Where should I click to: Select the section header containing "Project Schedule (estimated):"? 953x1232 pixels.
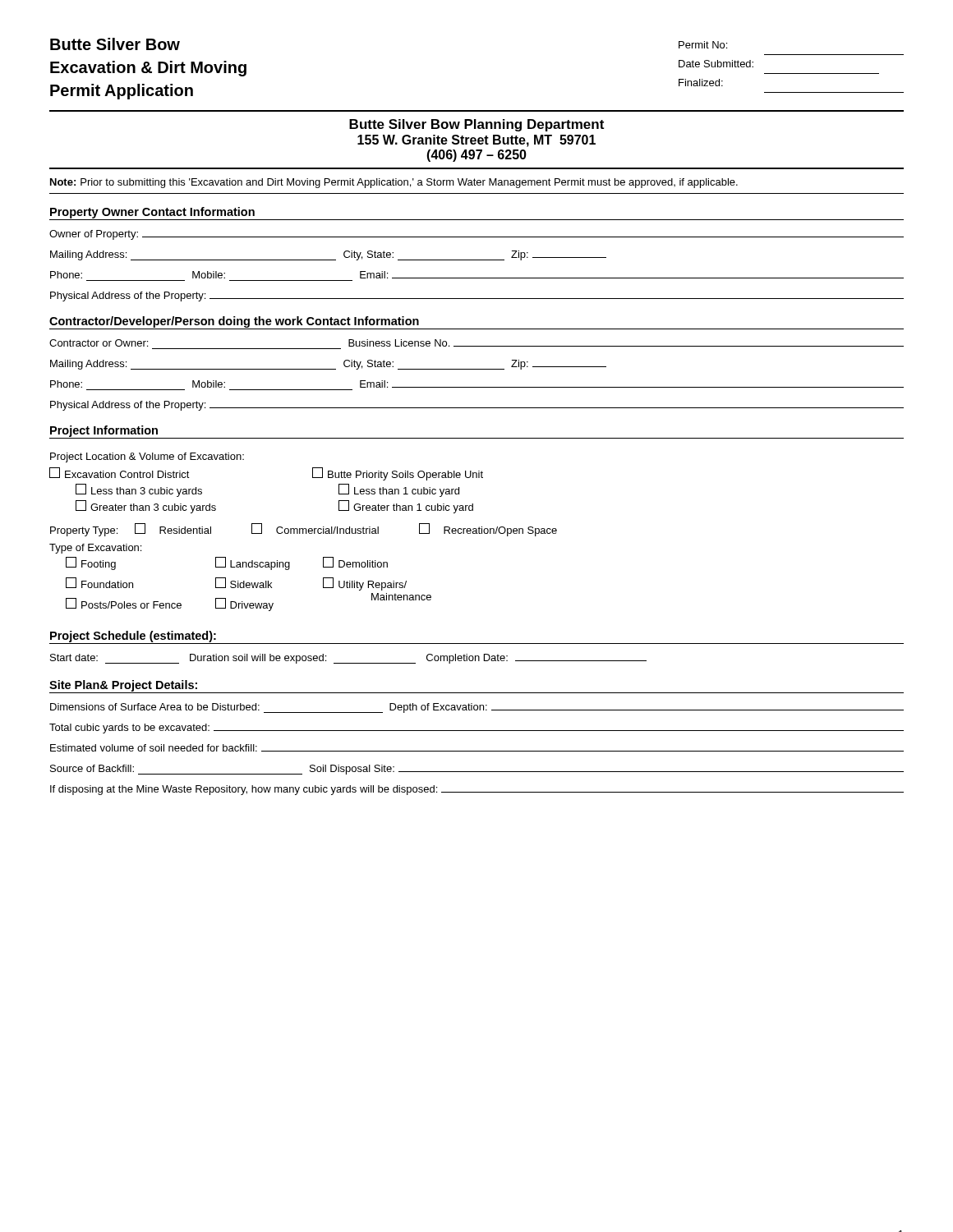pos(133,636)
